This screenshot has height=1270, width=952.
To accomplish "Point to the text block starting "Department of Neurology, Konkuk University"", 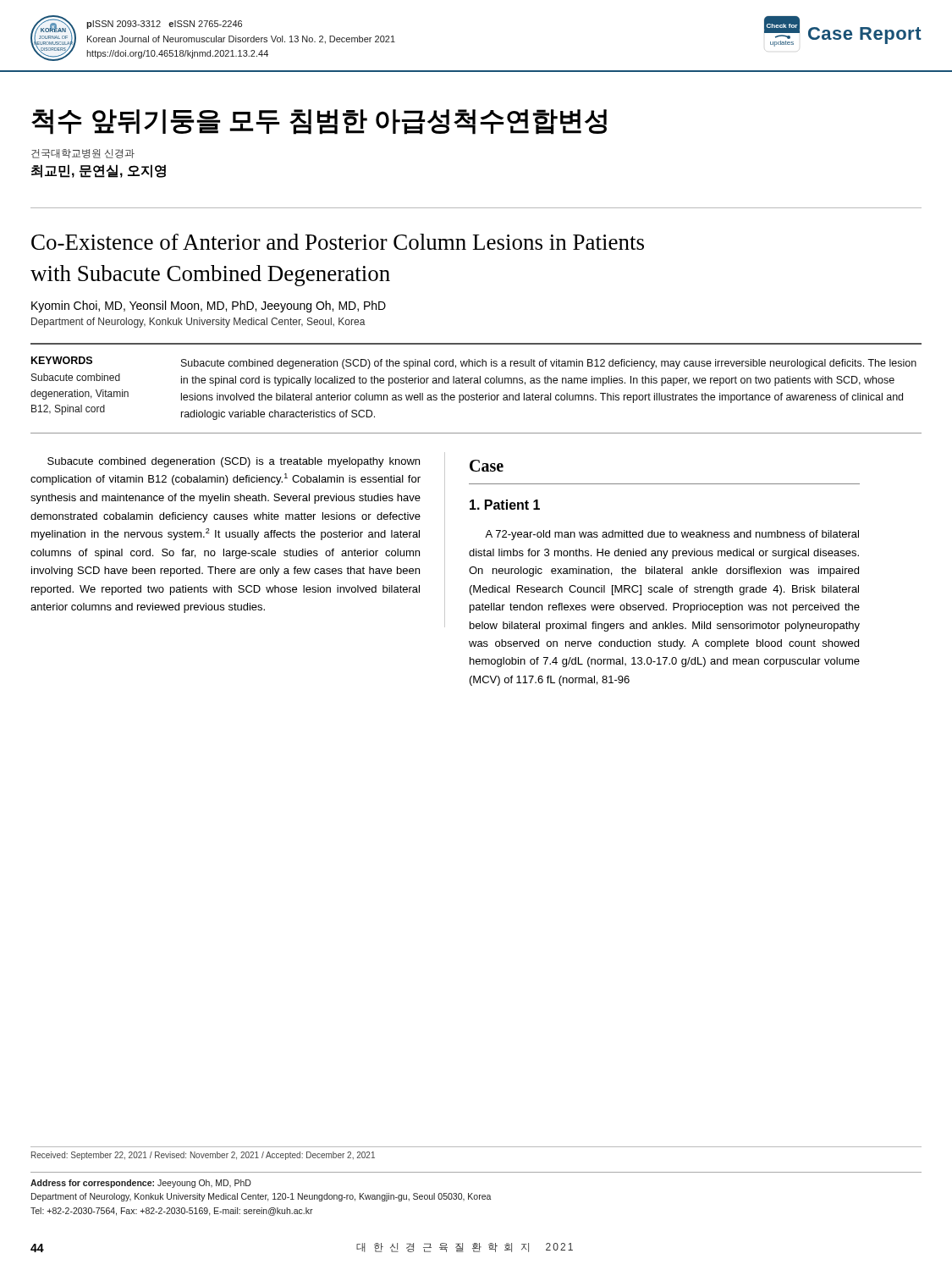I will [x=198, y=322].
